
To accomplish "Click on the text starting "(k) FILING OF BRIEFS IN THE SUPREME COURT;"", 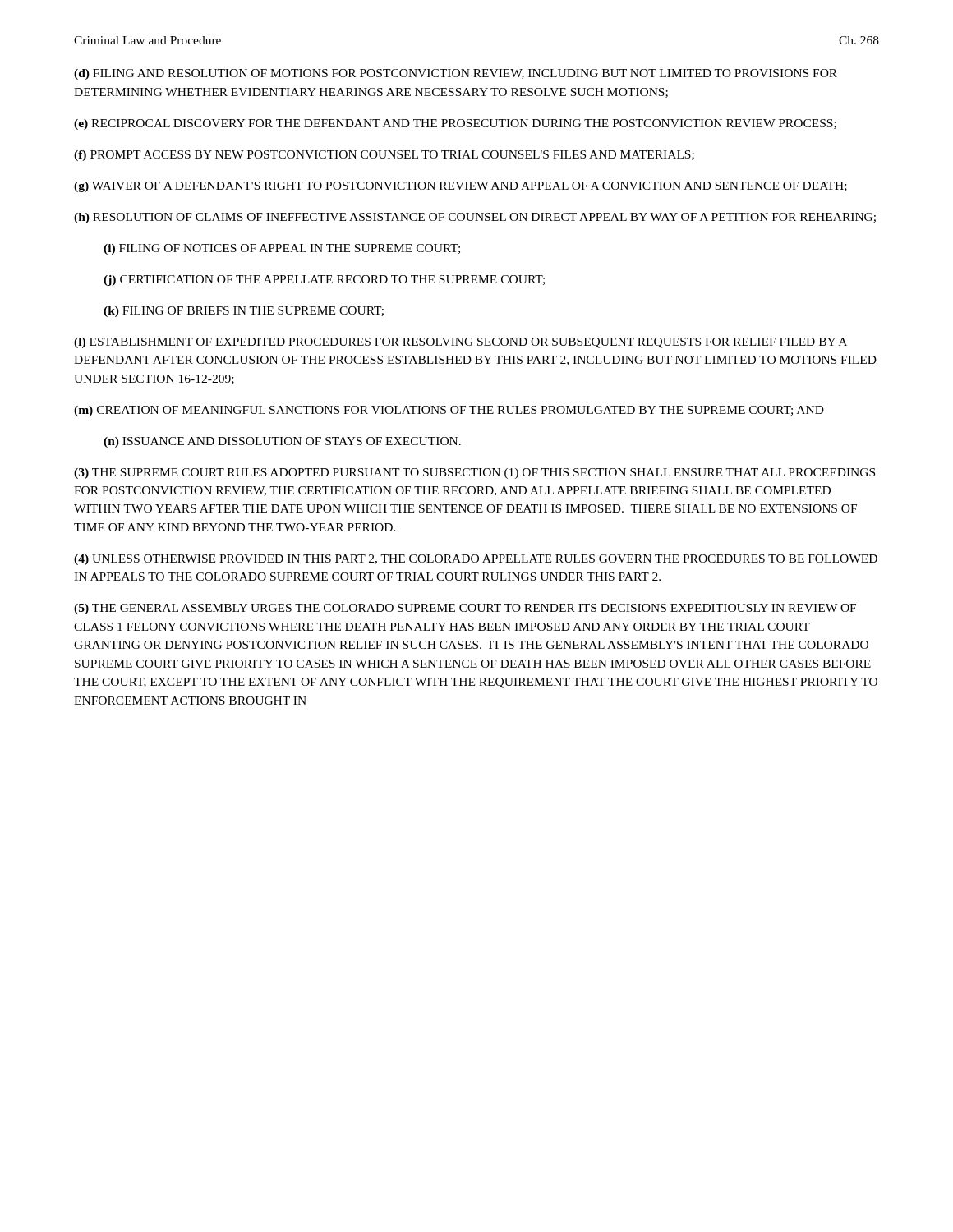I will coord(244,312).
